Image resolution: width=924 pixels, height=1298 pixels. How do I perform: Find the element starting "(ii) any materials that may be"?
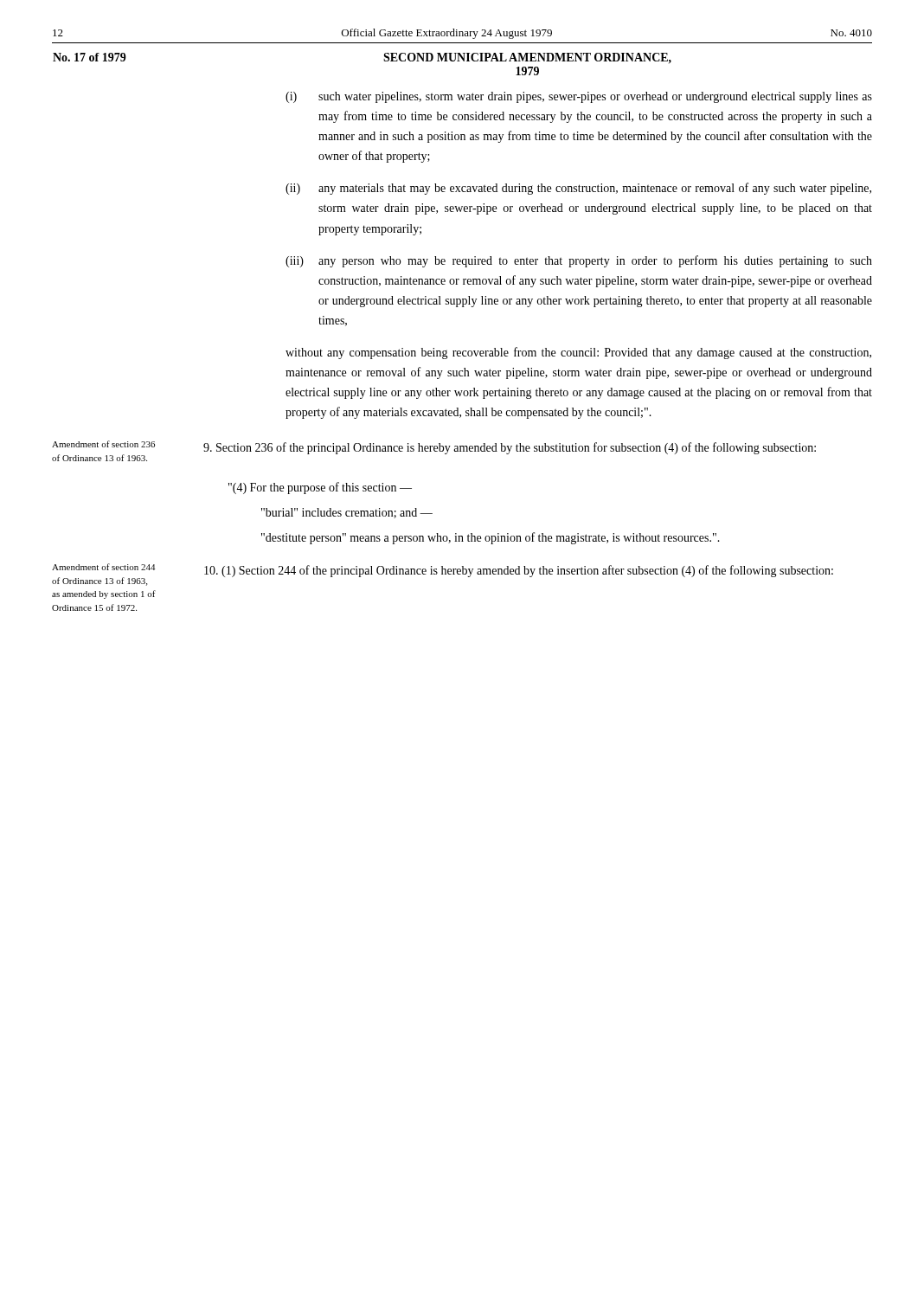point(579,209)
